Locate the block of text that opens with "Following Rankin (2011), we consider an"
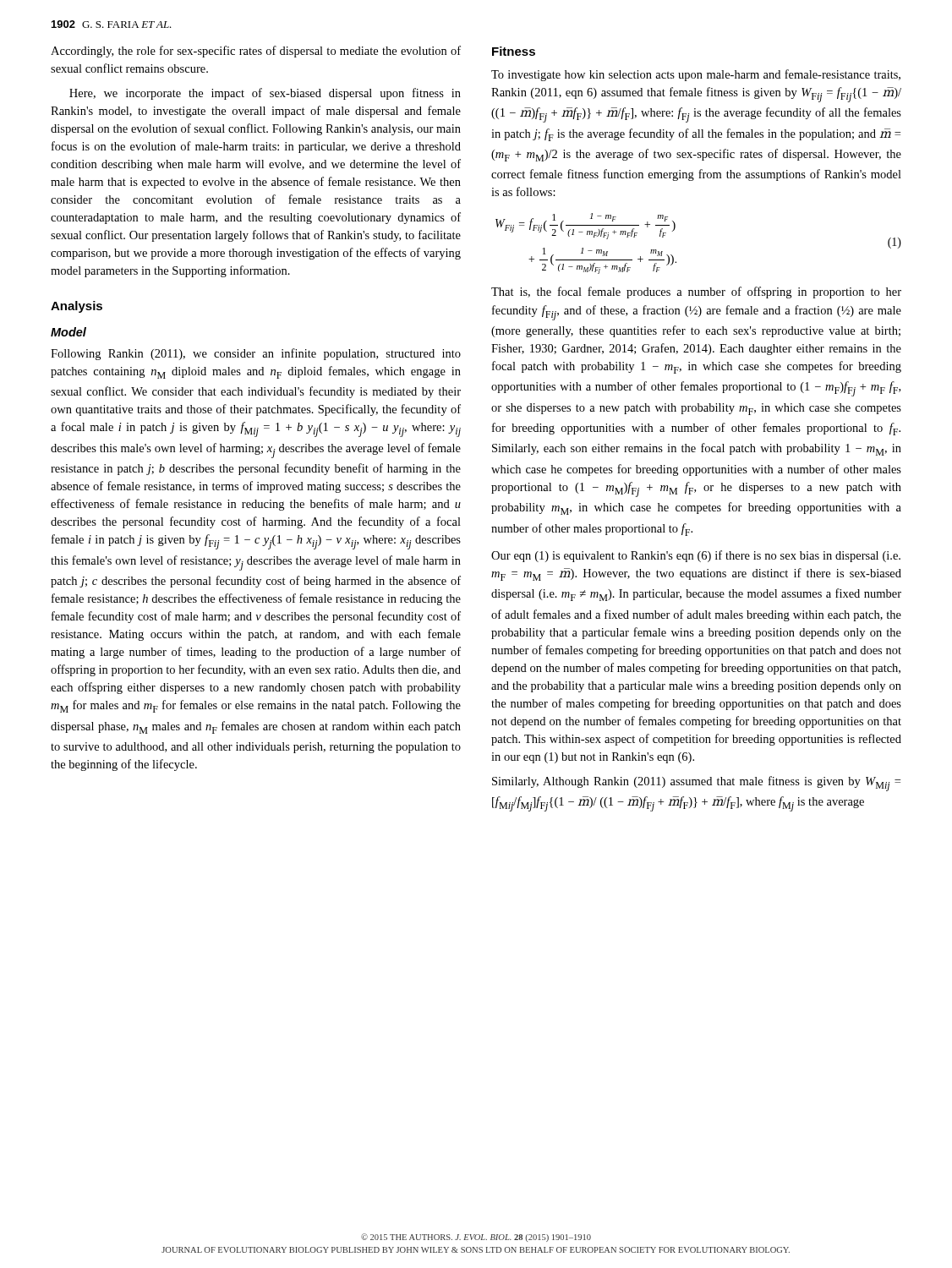This screenshot has width=952, height=1268. click(256, 559)
